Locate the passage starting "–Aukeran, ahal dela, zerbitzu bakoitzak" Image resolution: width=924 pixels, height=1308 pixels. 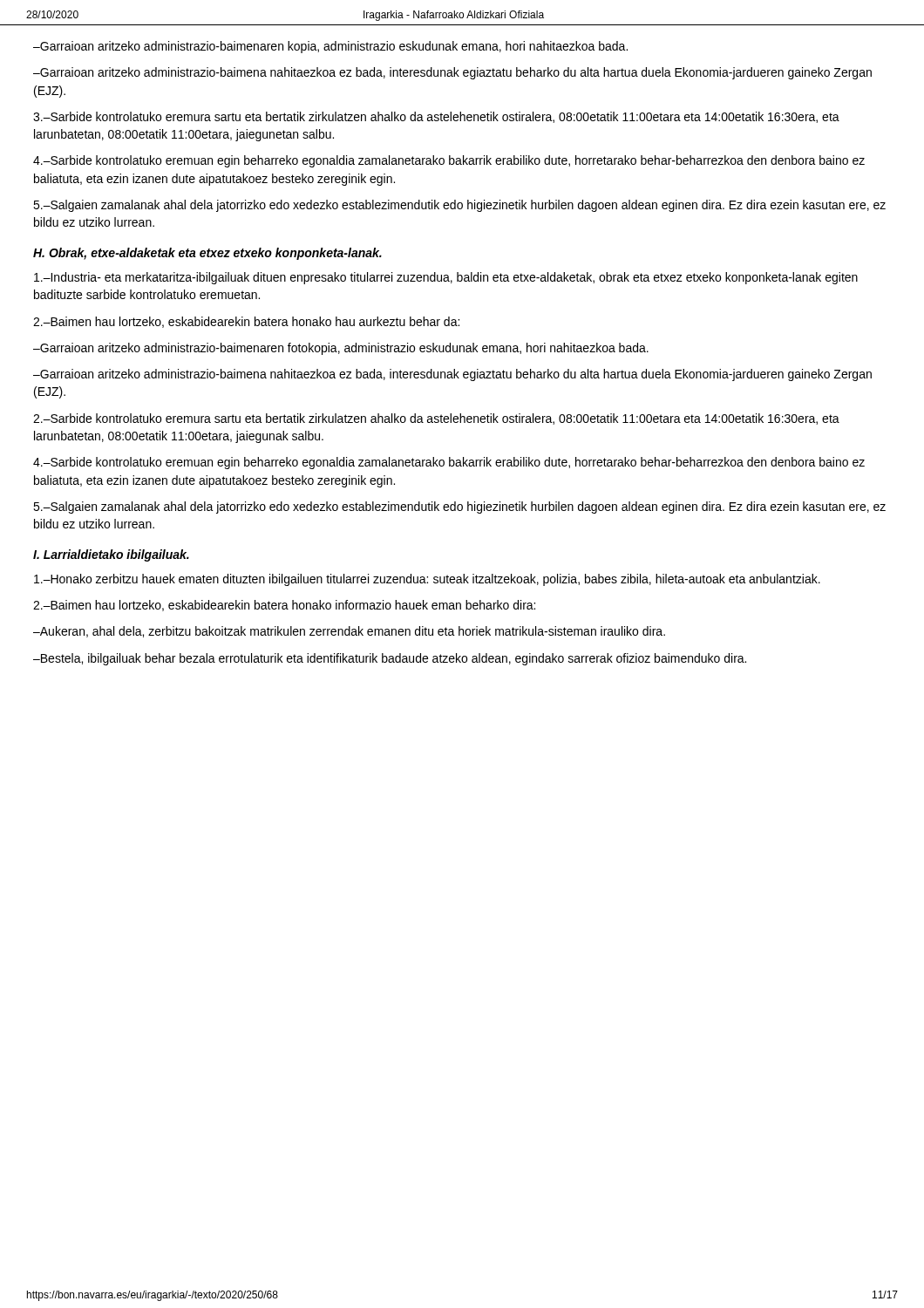click(350, 632)
